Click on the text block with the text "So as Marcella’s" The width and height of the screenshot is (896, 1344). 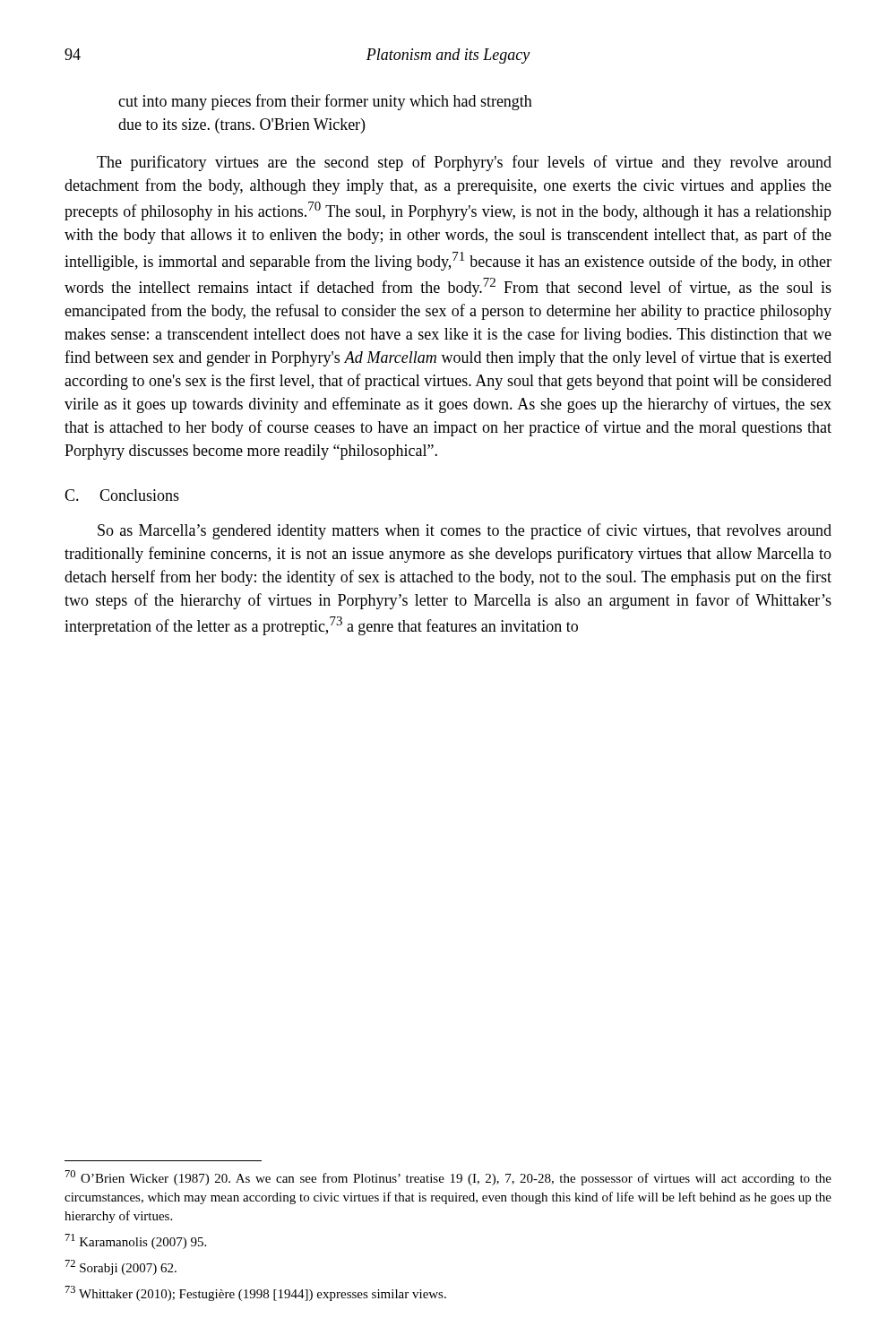(x=448, y=578)
